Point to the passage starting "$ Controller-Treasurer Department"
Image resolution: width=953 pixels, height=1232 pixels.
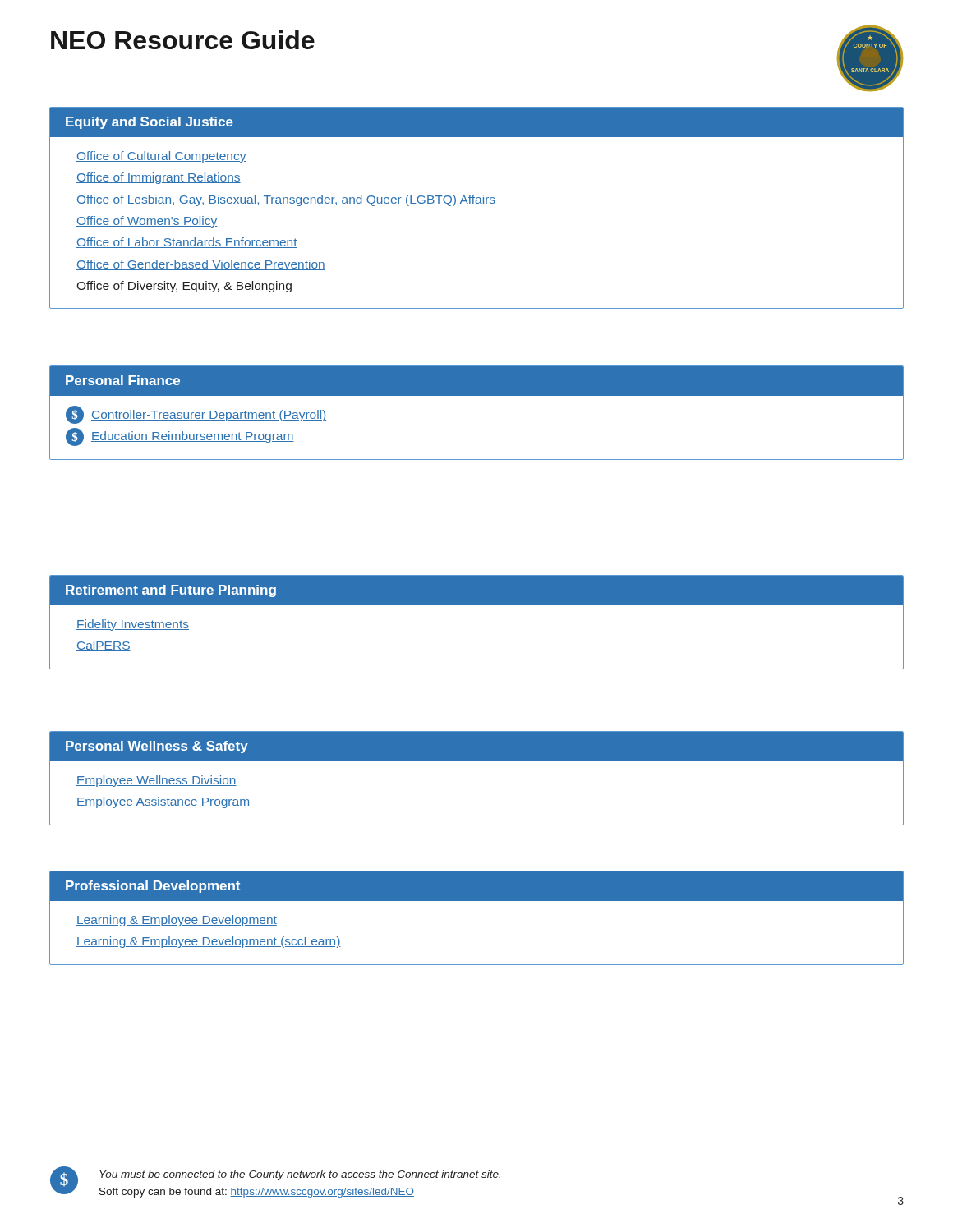(x=196, y=415)
